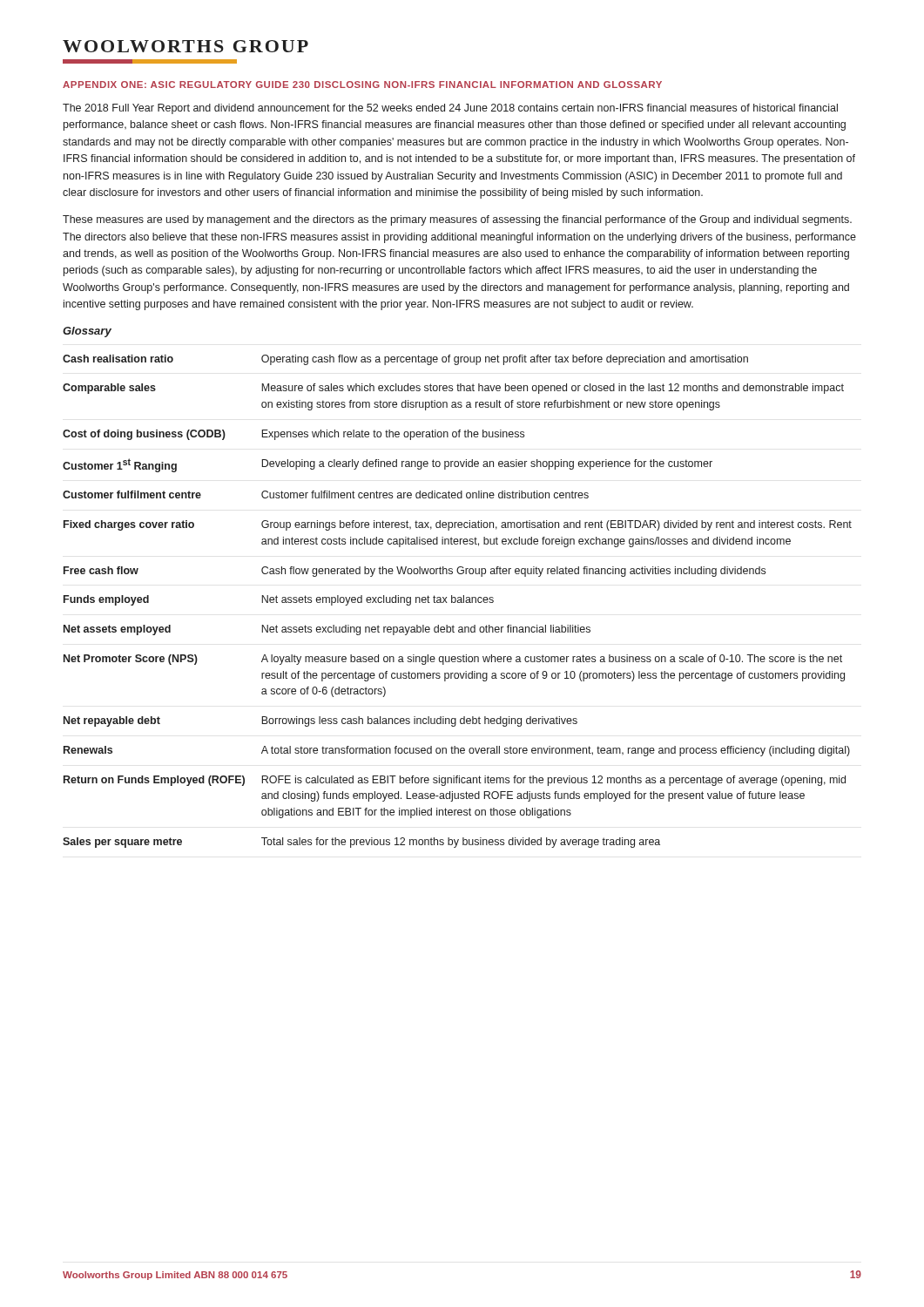Click on the text block that reads "The 2018 Full Year"
The height and width of the screenshot is (1307, 924).
(x=459, y=150)
